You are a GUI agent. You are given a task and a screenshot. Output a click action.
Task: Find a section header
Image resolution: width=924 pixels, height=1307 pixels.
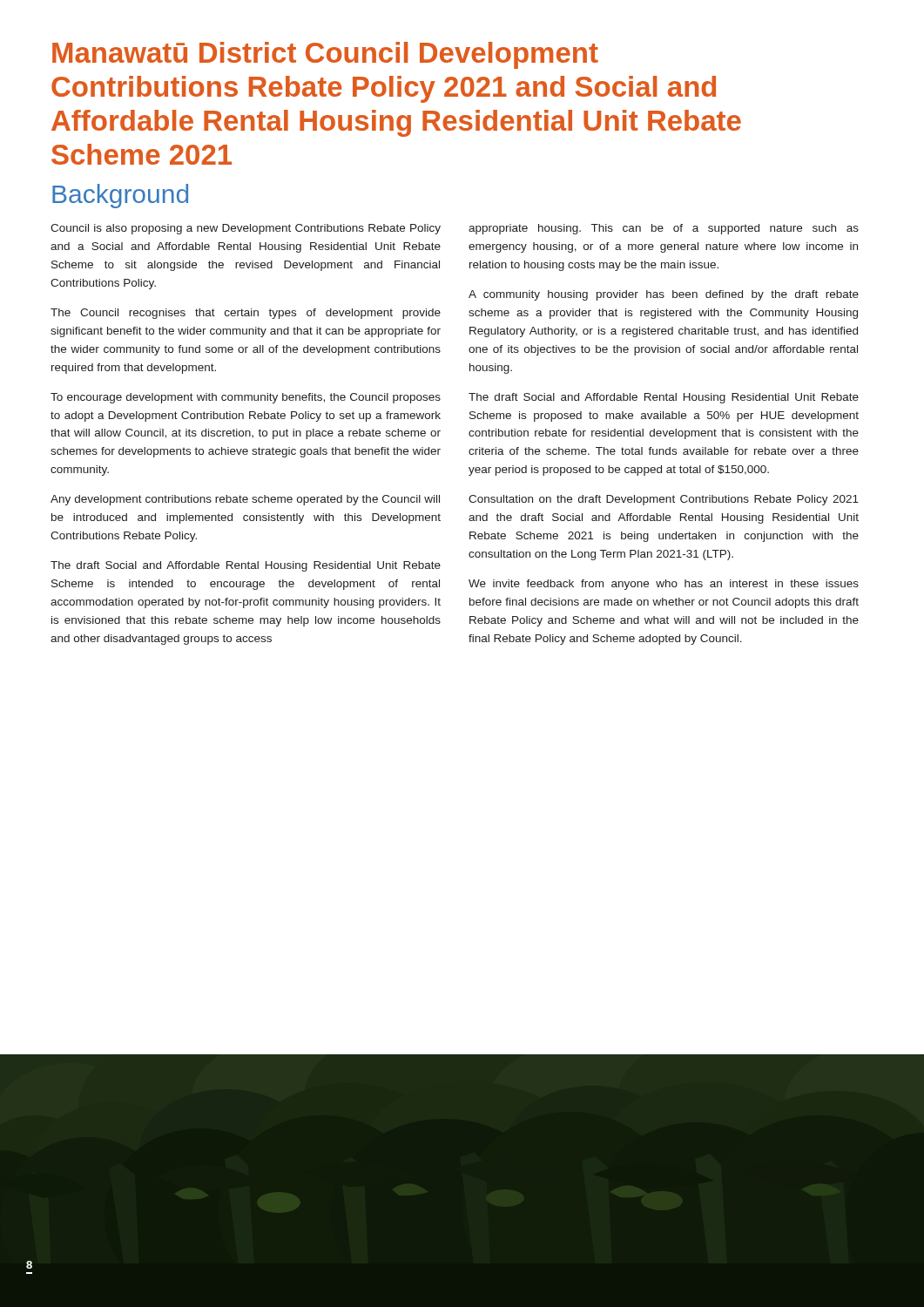point(462,194)
